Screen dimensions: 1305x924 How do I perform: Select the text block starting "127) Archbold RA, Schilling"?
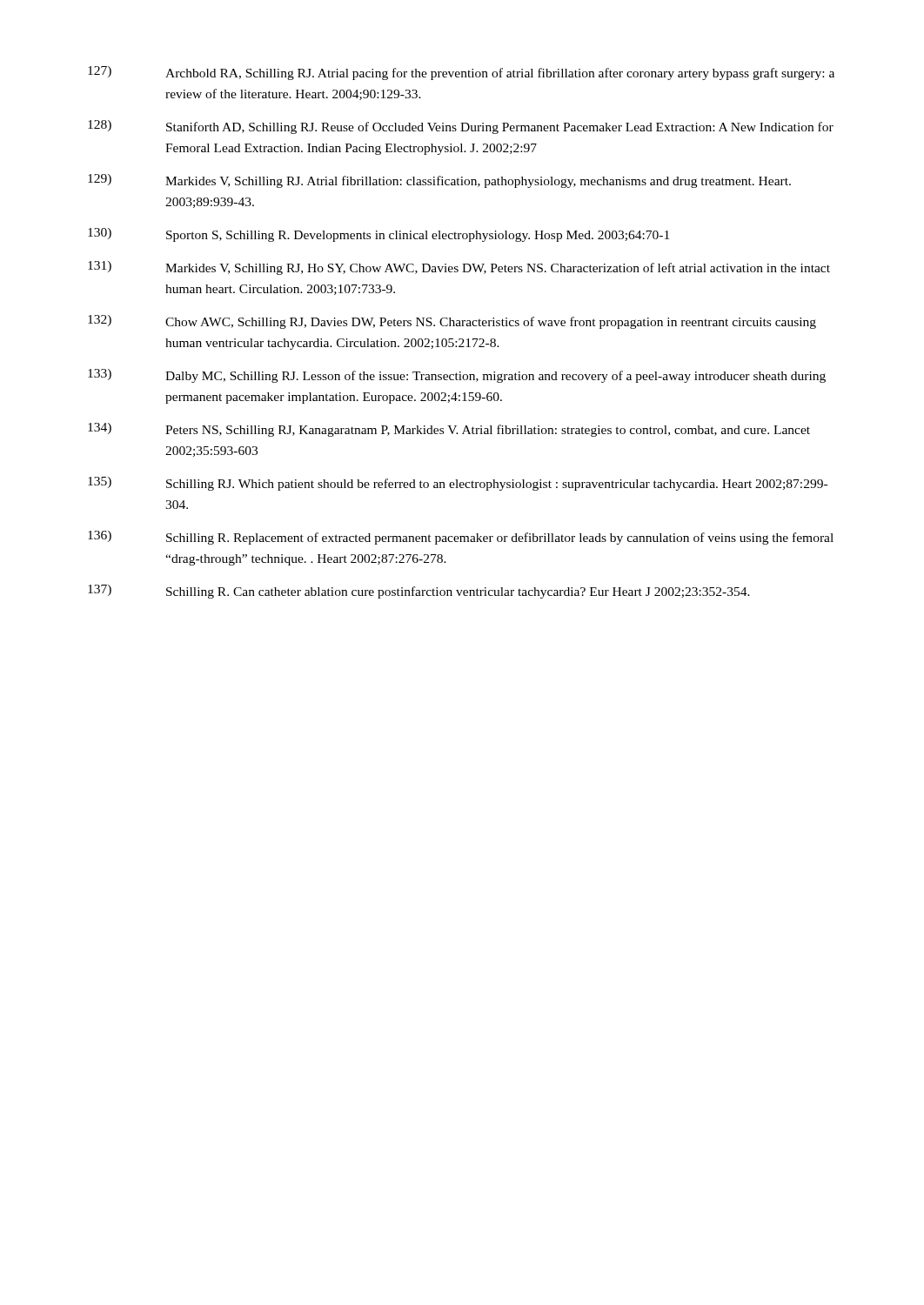[x=462, y=84]
